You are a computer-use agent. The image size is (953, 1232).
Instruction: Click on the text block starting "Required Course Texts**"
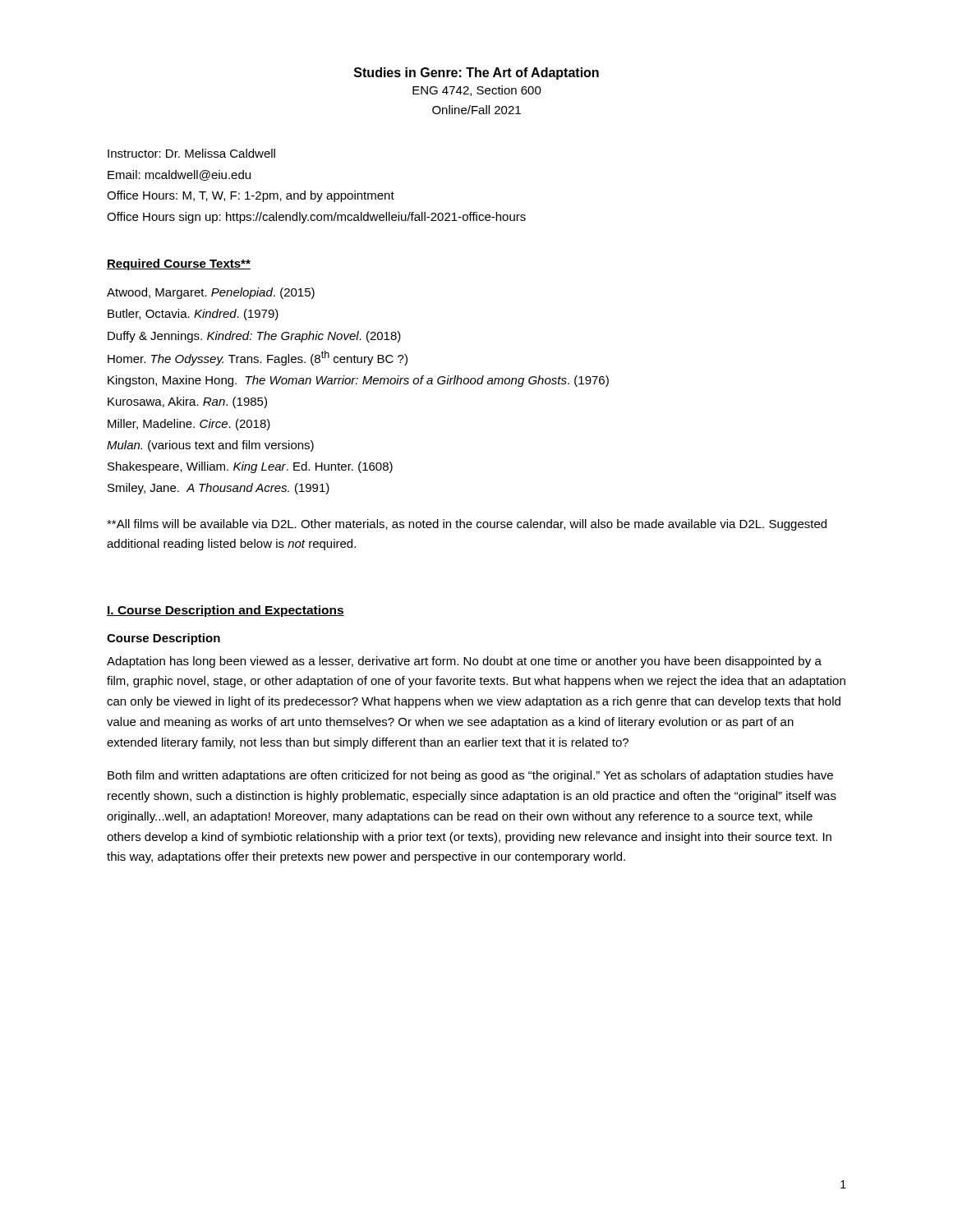click(179, 263)
